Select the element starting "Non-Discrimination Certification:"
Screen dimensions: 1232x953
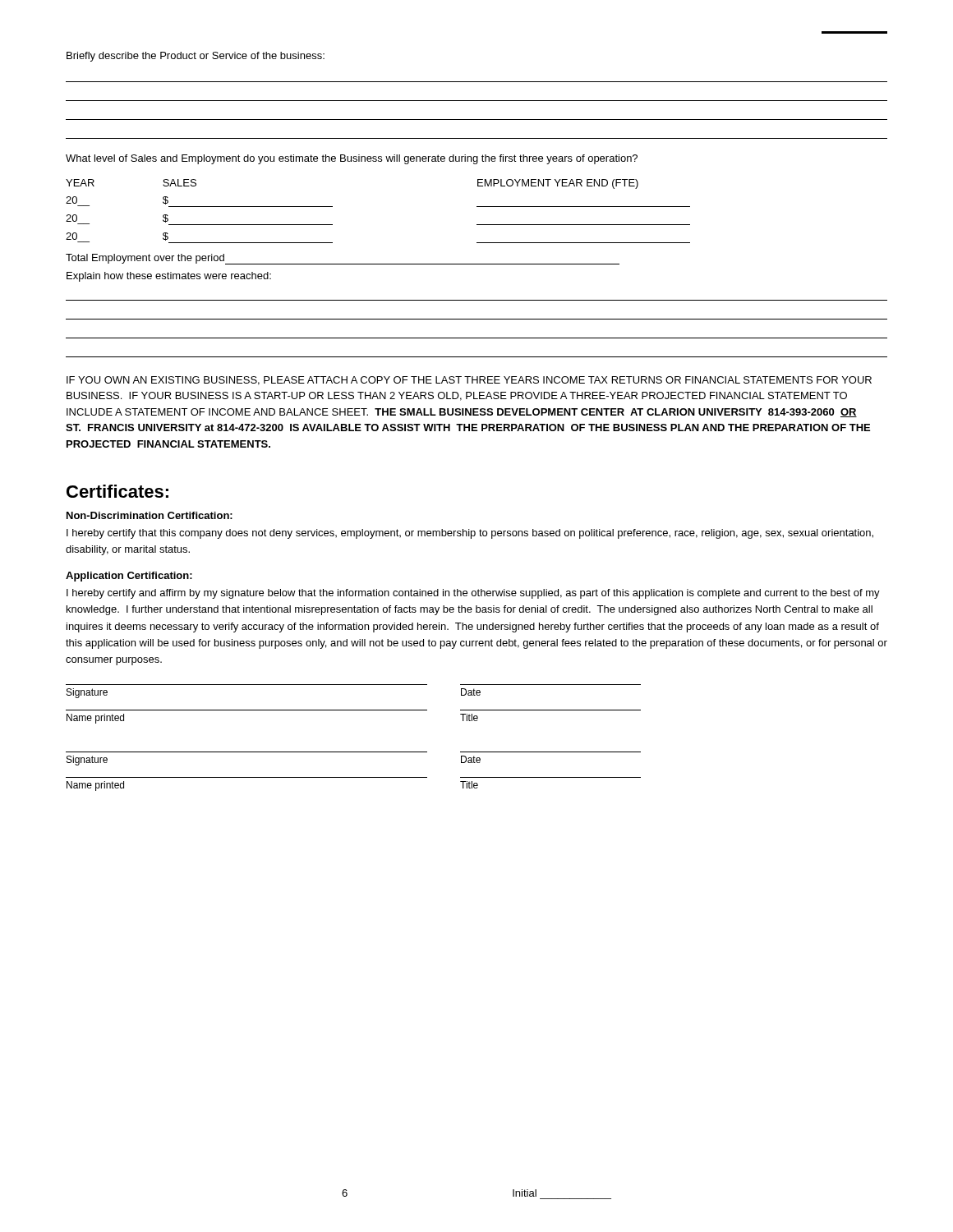(149, 515)
